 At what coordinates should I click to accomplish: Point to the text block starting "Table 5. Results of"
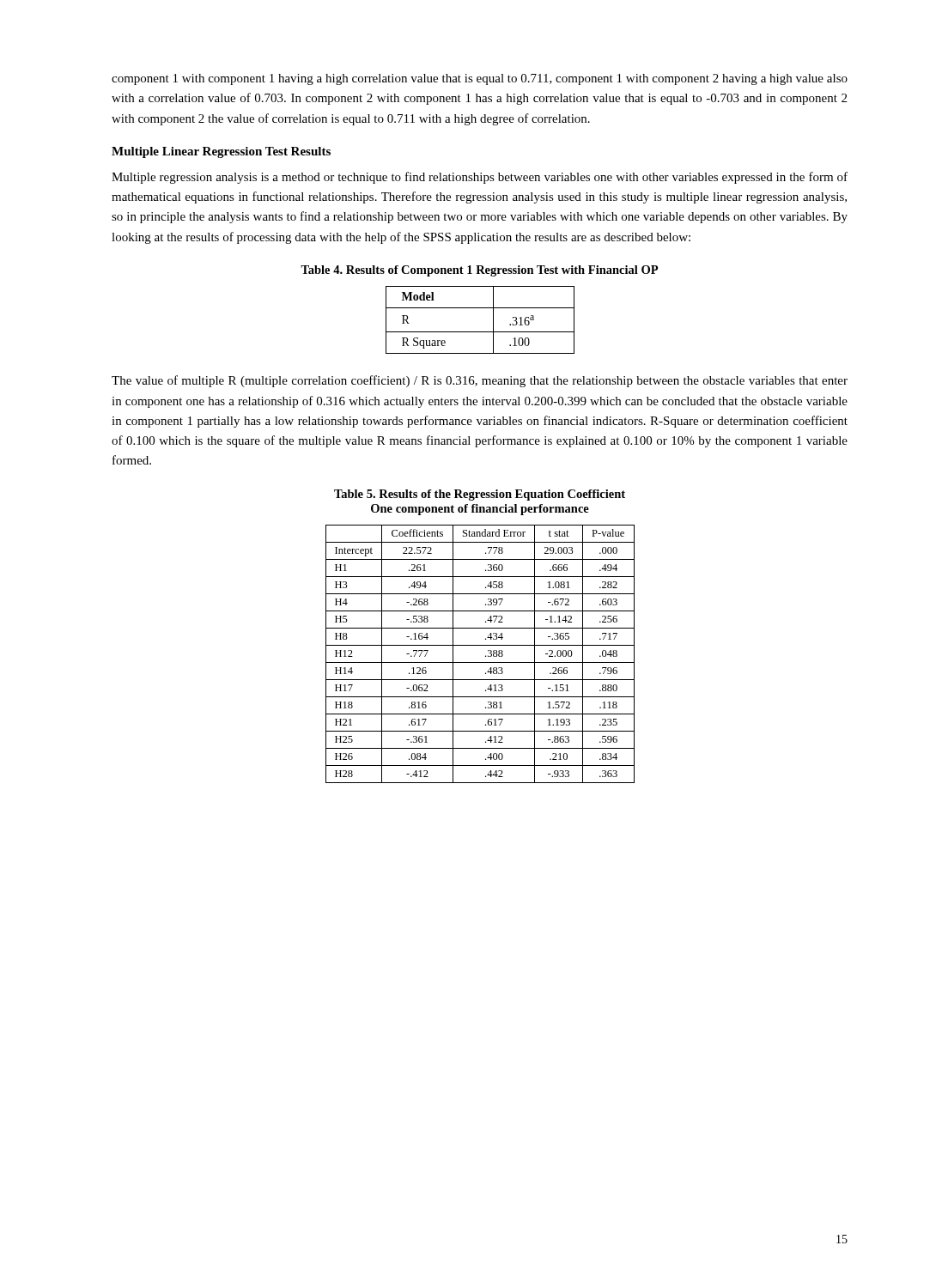(480, 501)
